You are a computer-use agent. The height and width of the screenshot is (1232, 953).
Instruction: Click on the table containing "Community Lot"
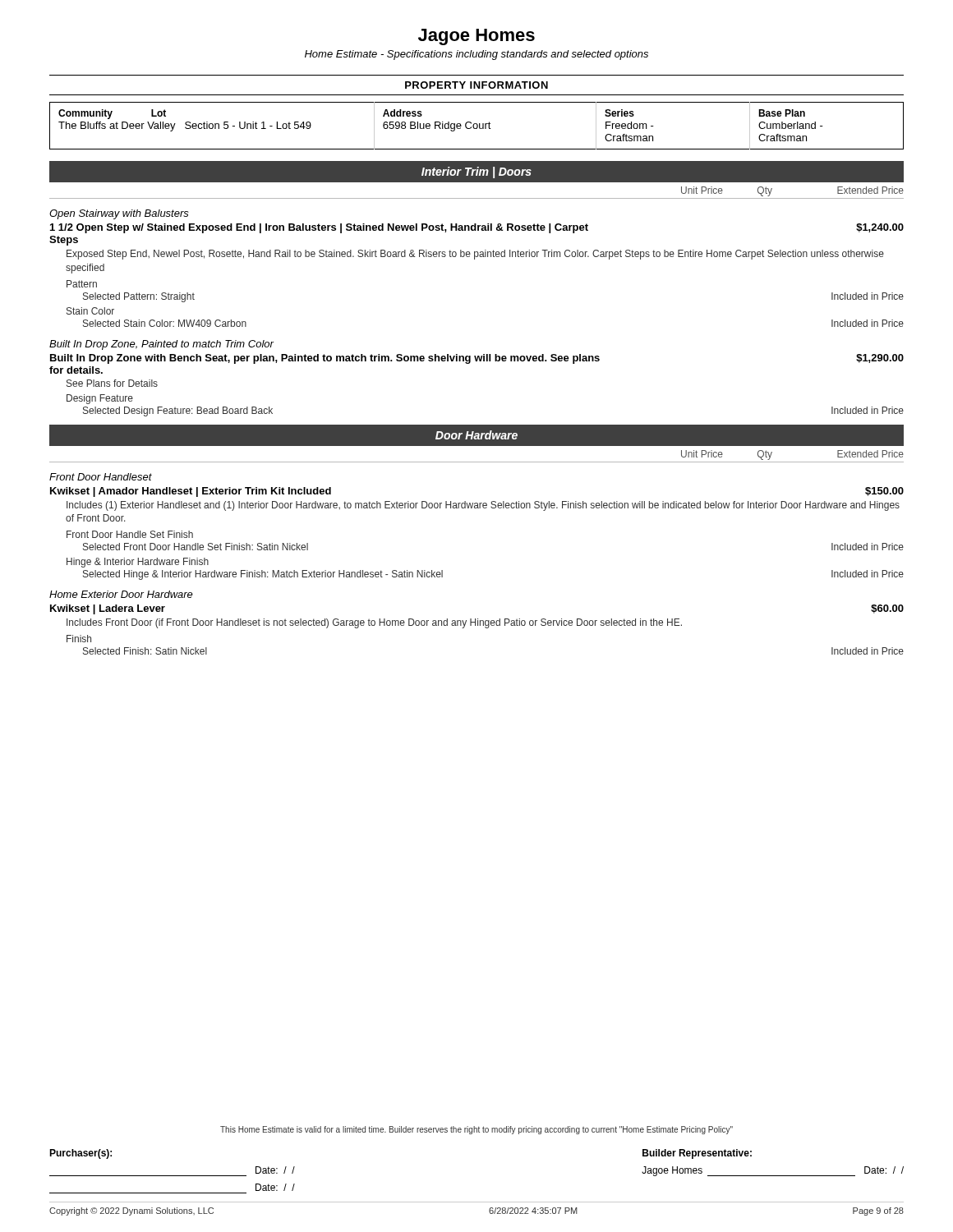tap(476, 126)
